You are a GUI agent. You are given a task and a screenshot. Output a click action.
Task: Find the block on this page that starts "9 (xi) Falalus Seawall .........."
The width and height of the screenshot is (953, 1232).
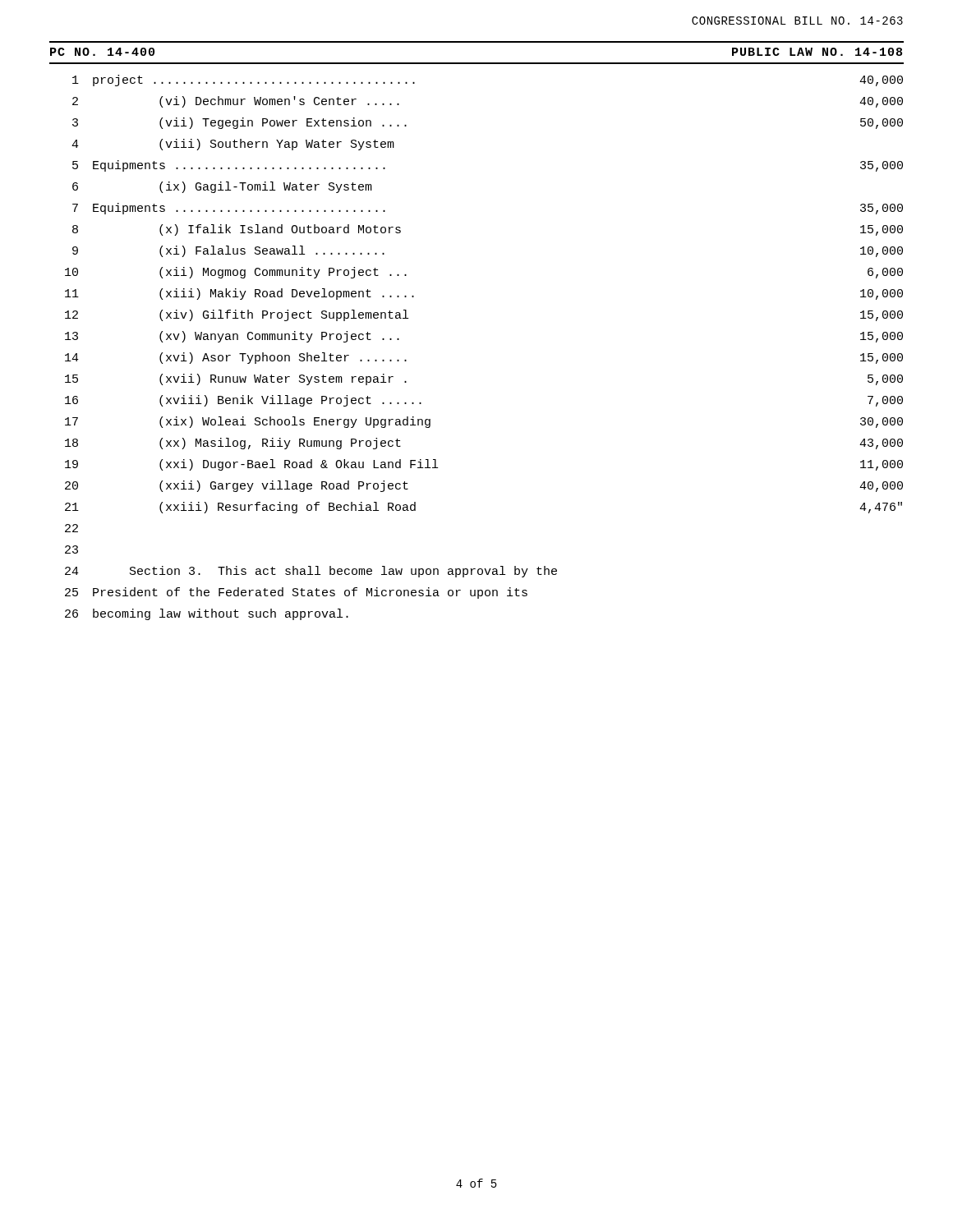click(75, 251)
